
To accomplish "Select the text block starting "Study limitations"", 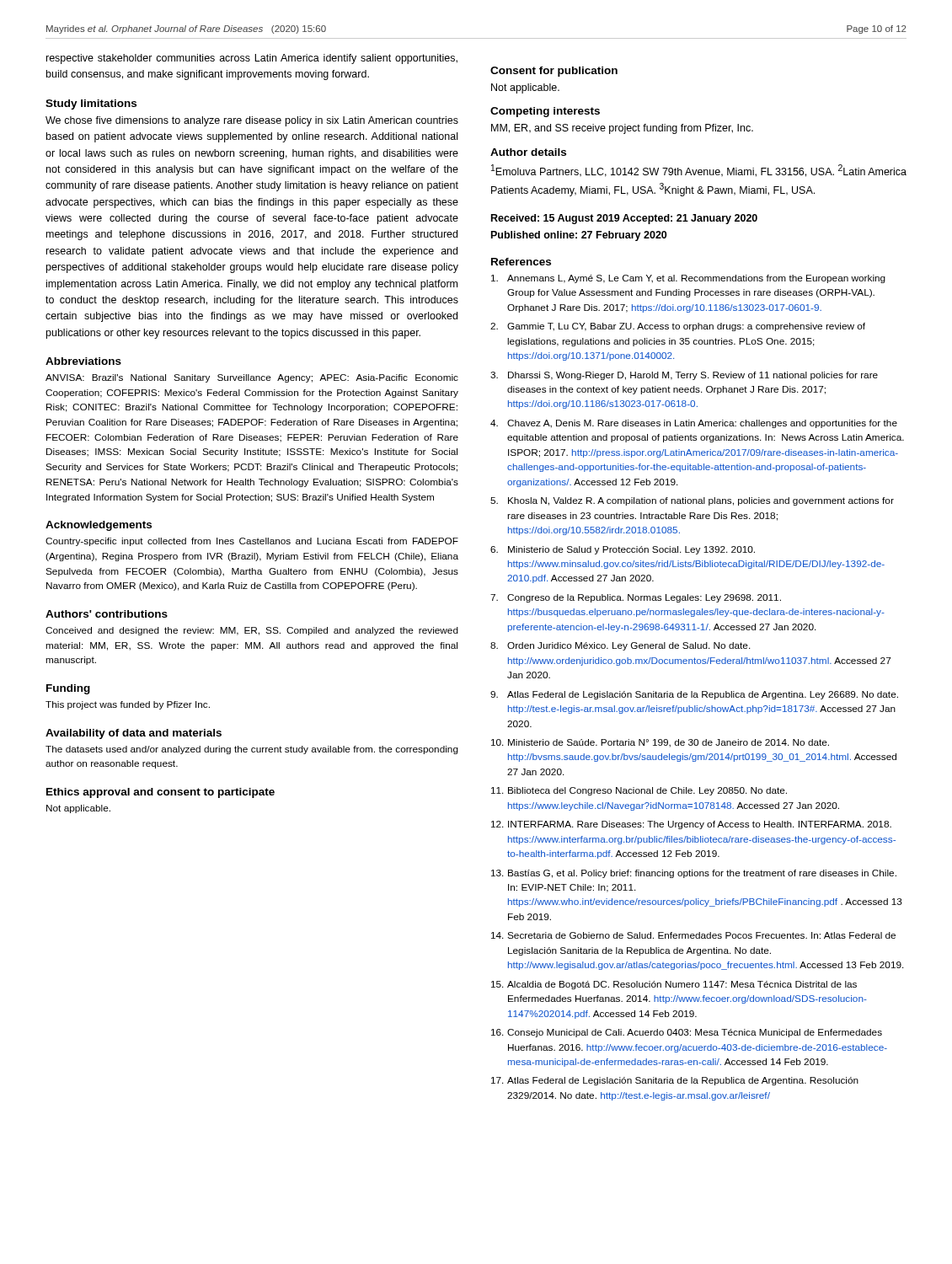I will 91,103.
